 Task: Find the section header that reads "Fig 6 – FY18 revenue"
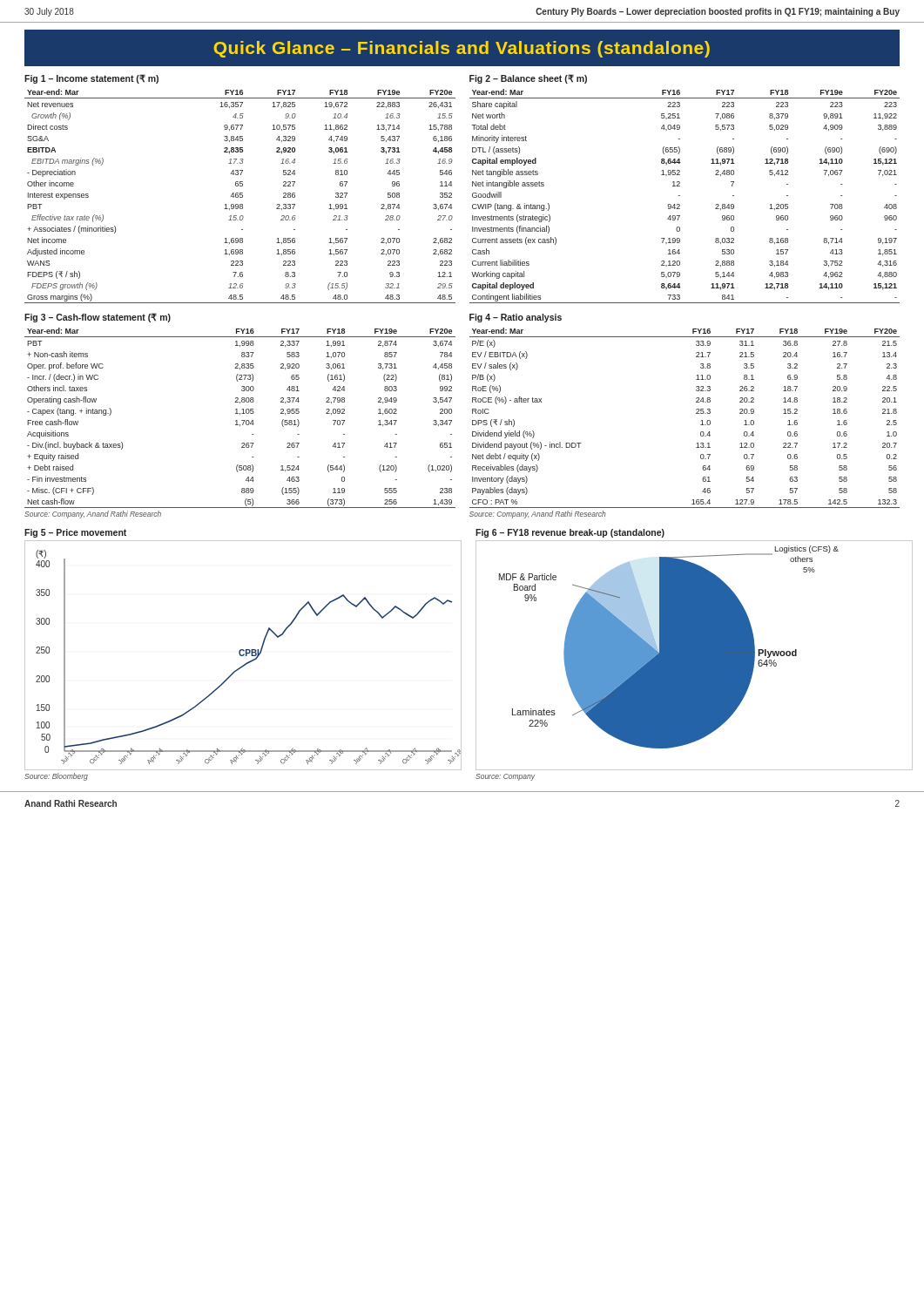click(570, 532)
